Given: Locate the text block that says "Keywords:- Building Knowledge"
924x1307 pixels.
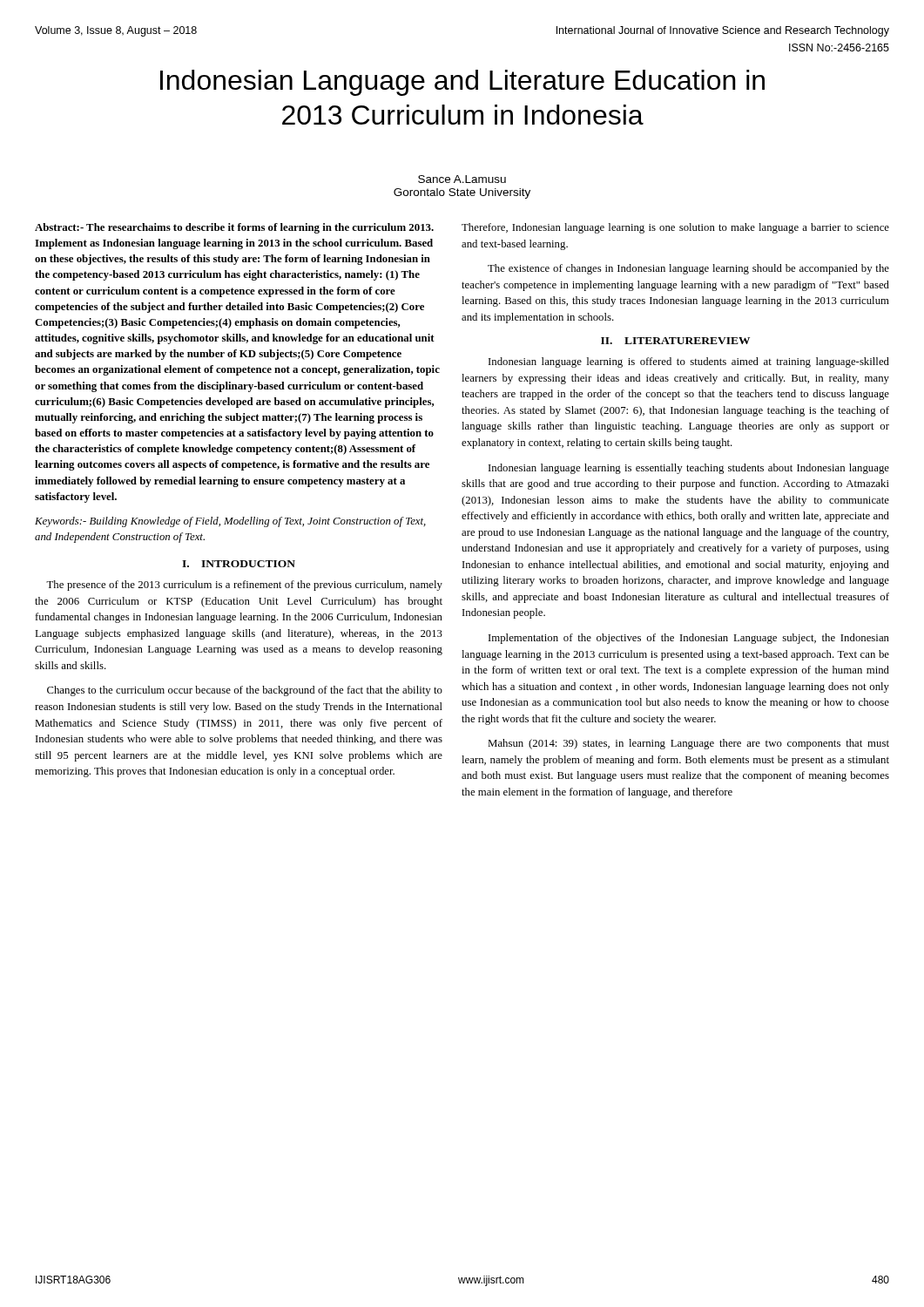Looking at the screenshot, I should coord(230,529).
